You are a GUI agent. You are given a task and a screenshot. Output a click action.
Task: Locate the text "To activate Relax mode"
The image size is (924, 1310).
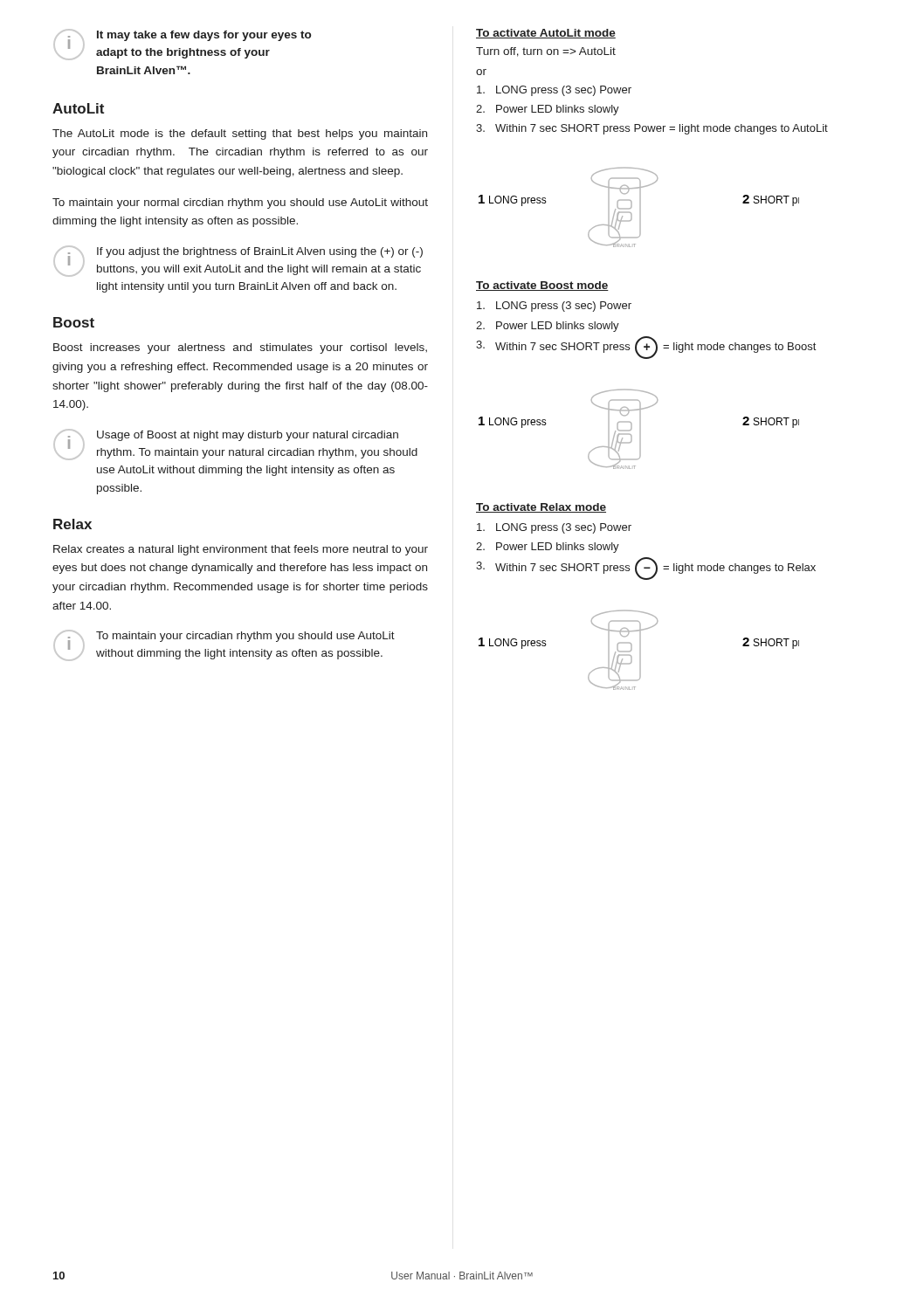click(x=541, y=507)
